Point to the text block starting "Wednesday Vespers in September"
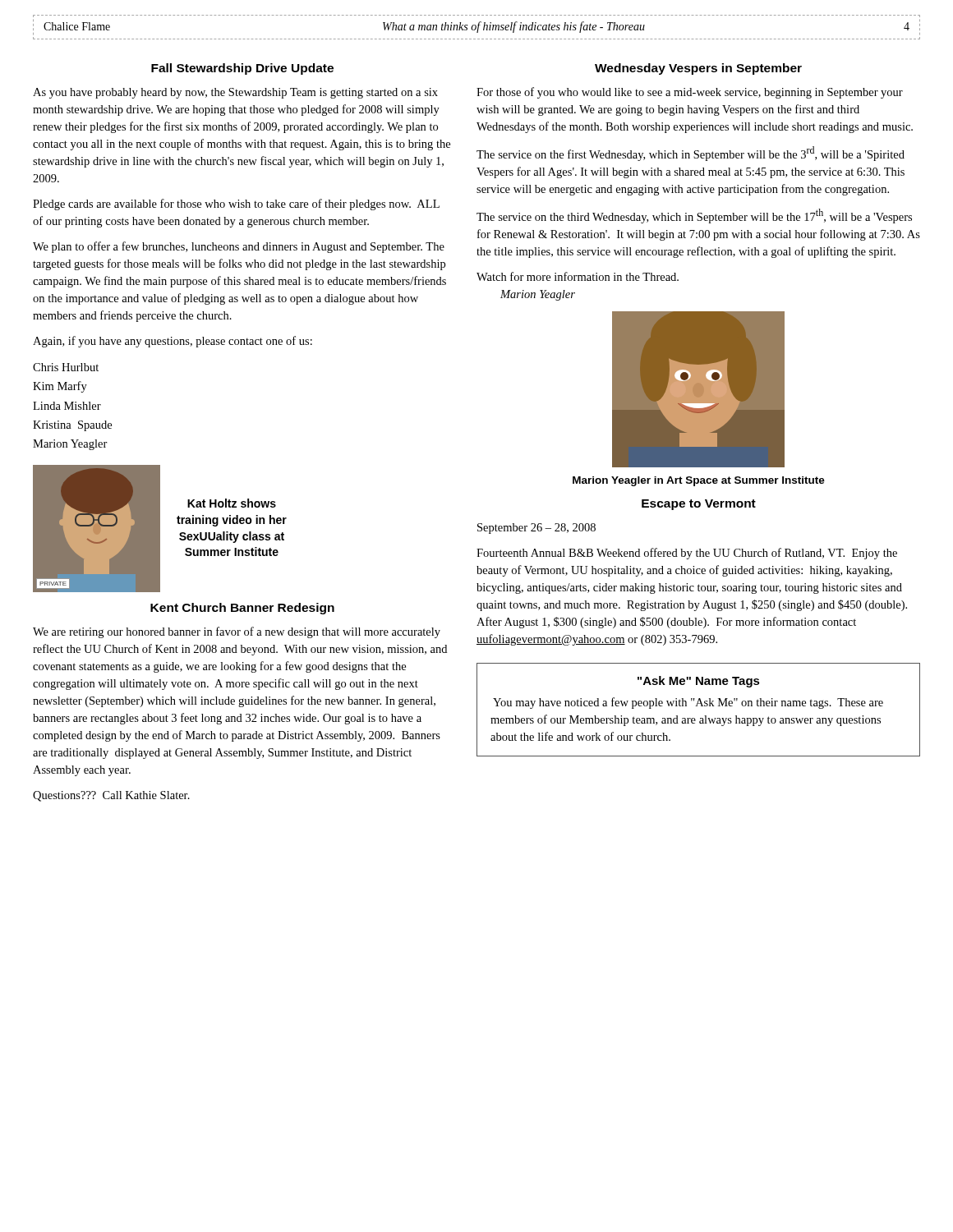Image resolution: width=953 pixels, height=1232 pixels. (x=698, y=68)
